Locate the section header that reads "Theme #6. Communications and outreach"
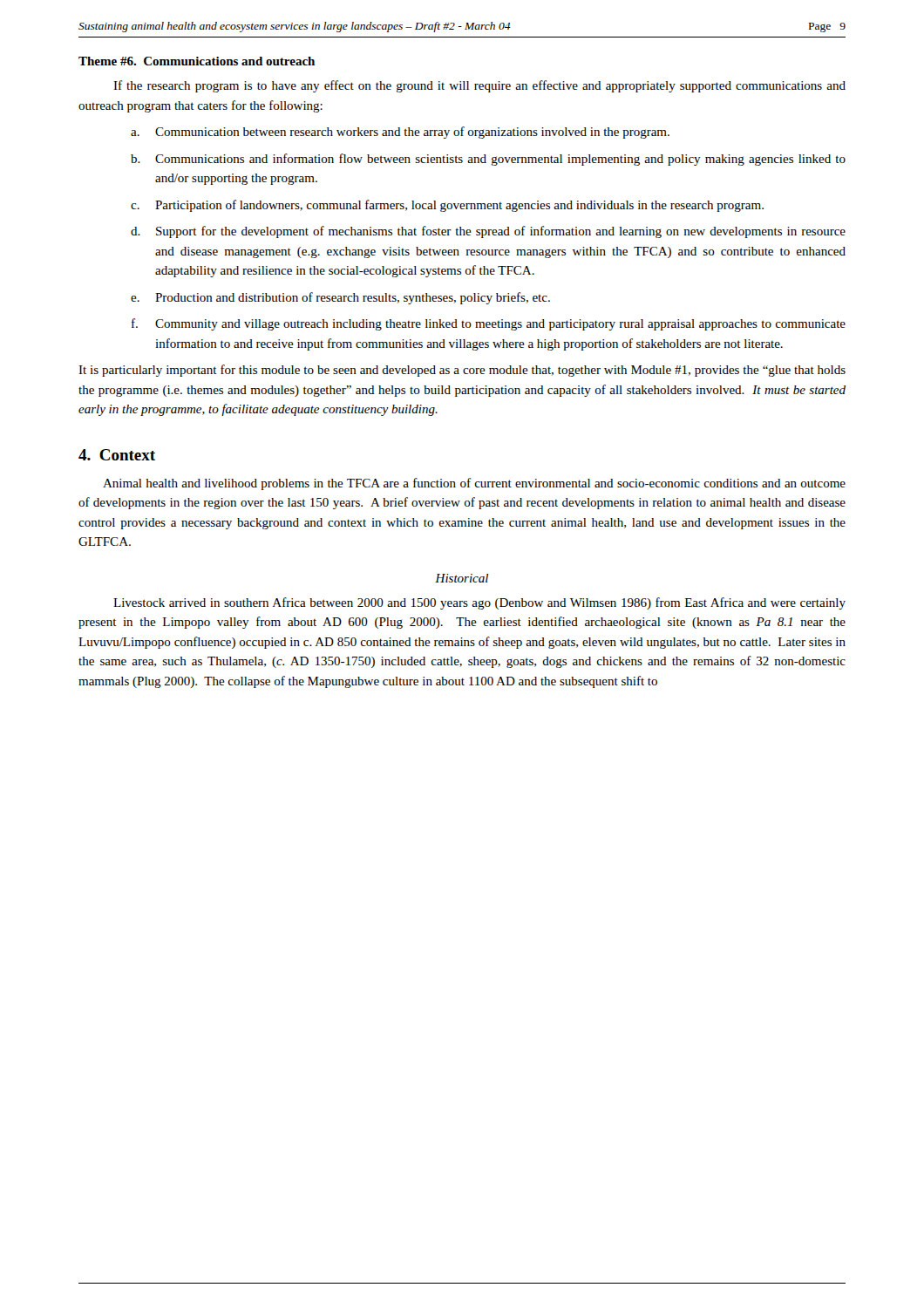The image size is (924, 1308). point(197,61)
